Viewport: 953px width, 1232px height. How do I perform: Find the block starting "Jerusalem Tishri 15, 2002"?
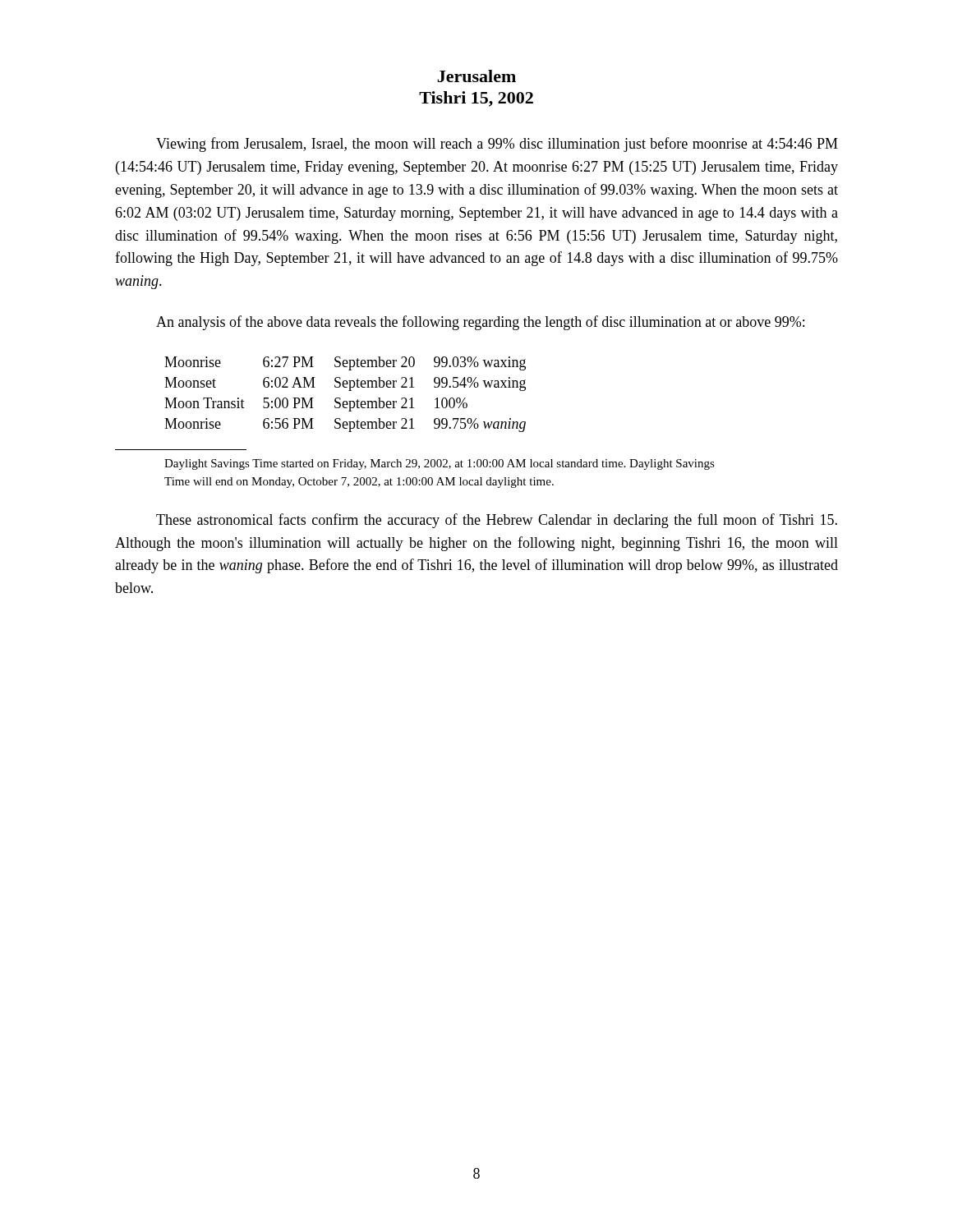tap(476, 87)
